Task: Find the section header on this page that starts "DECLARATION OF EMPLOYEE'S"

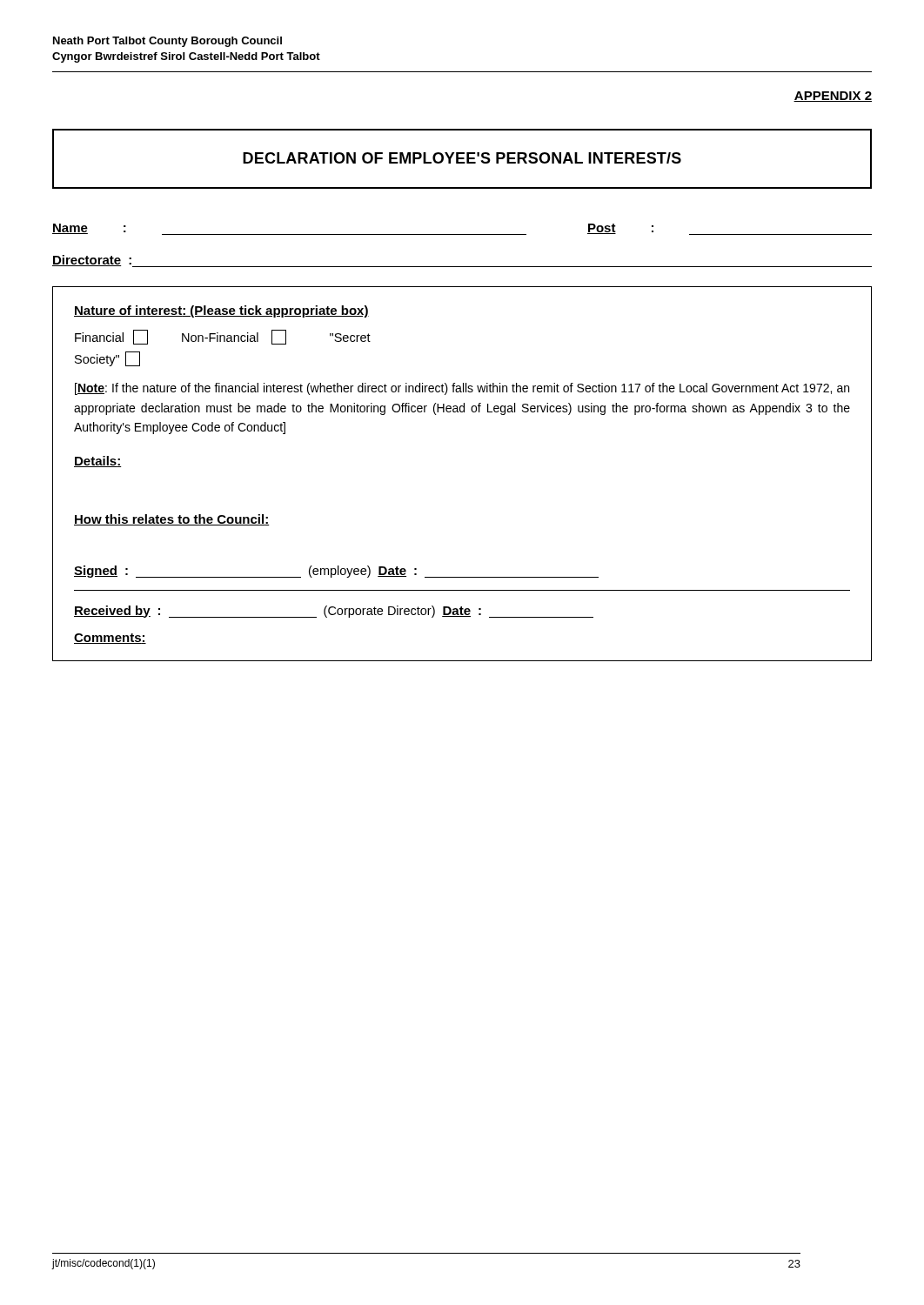Action: pos(462,159)
